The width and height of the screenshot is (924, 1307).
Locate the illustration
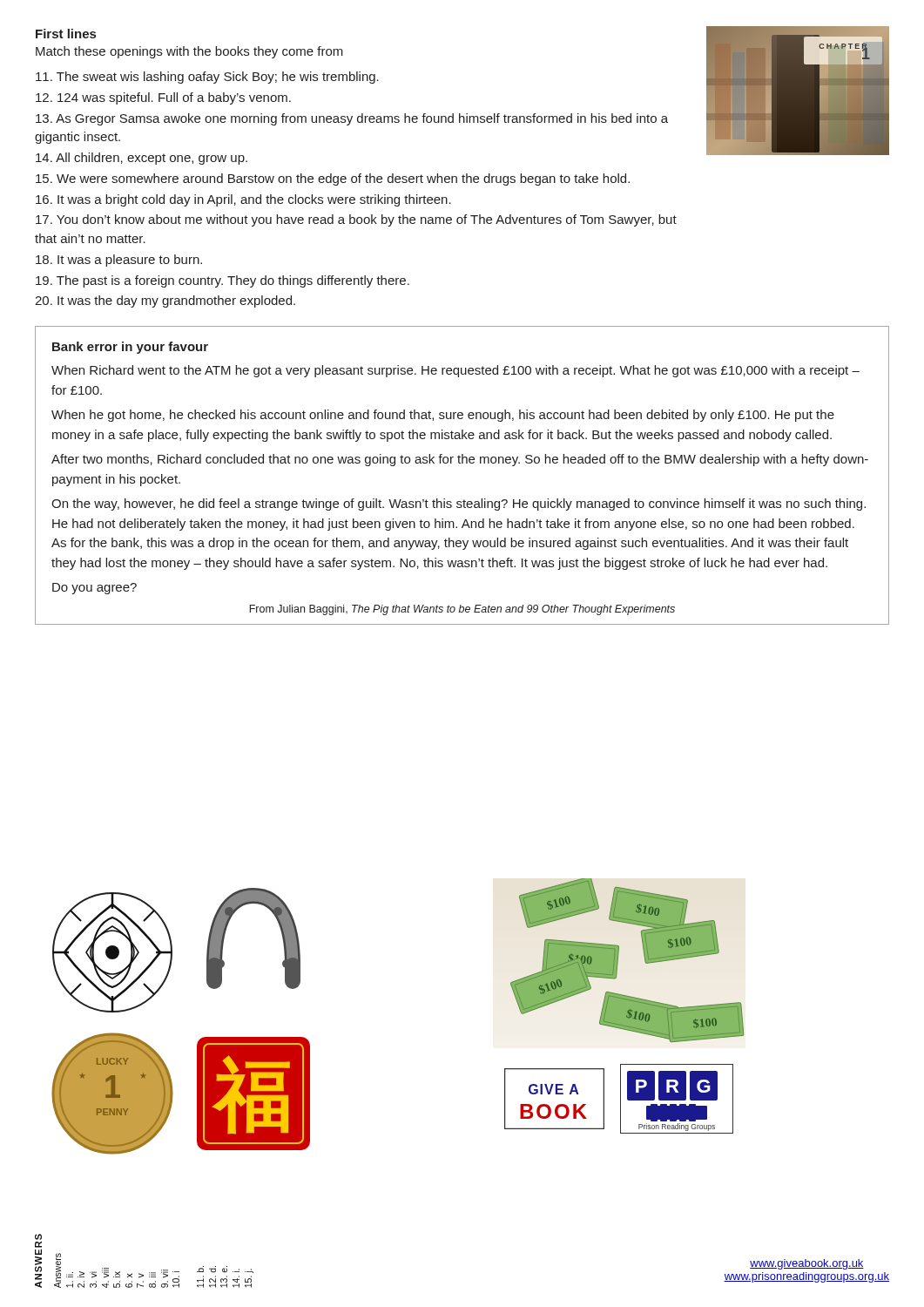[x=183, y=1019]
